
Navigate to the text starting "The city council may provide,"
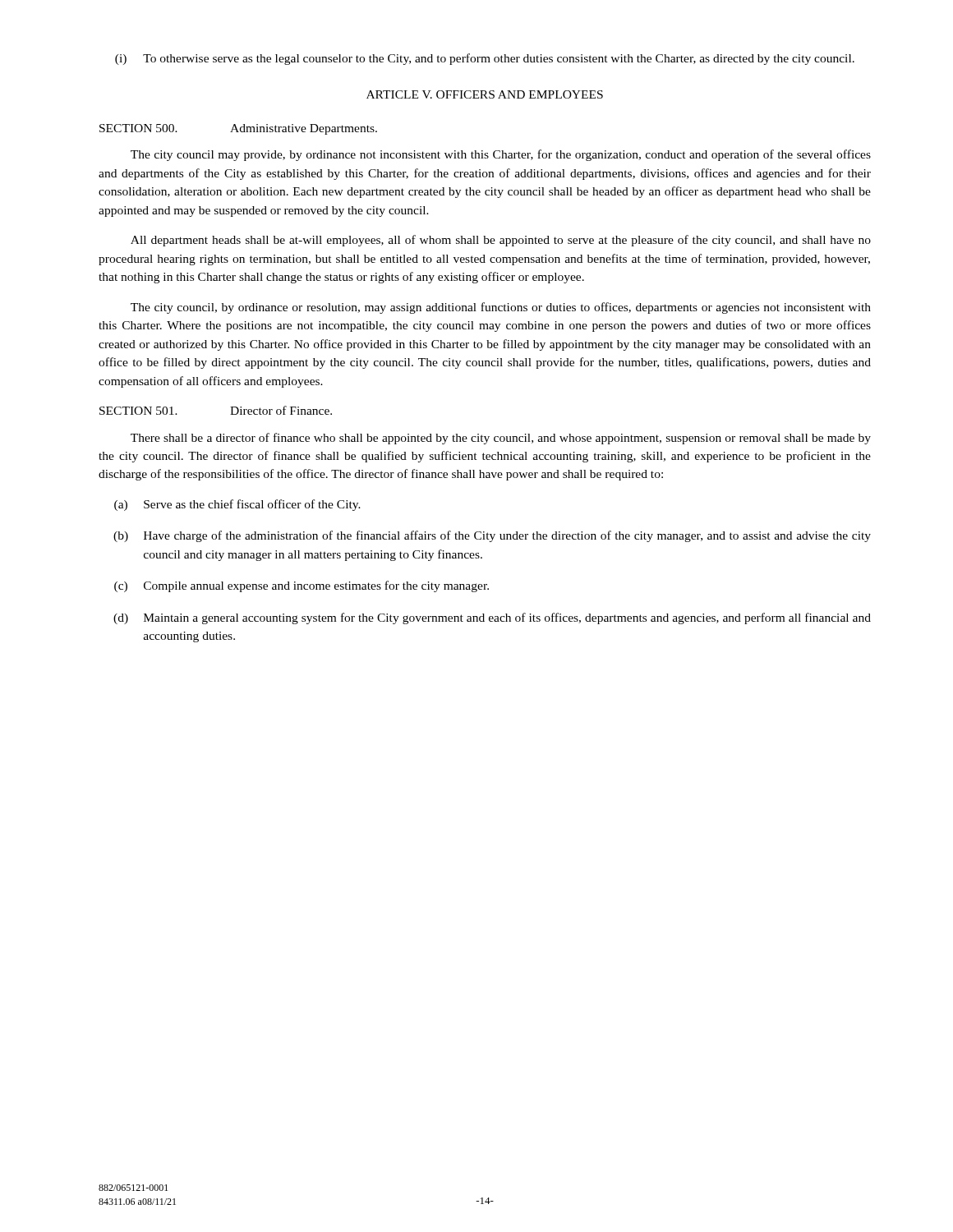click(485, 182)
